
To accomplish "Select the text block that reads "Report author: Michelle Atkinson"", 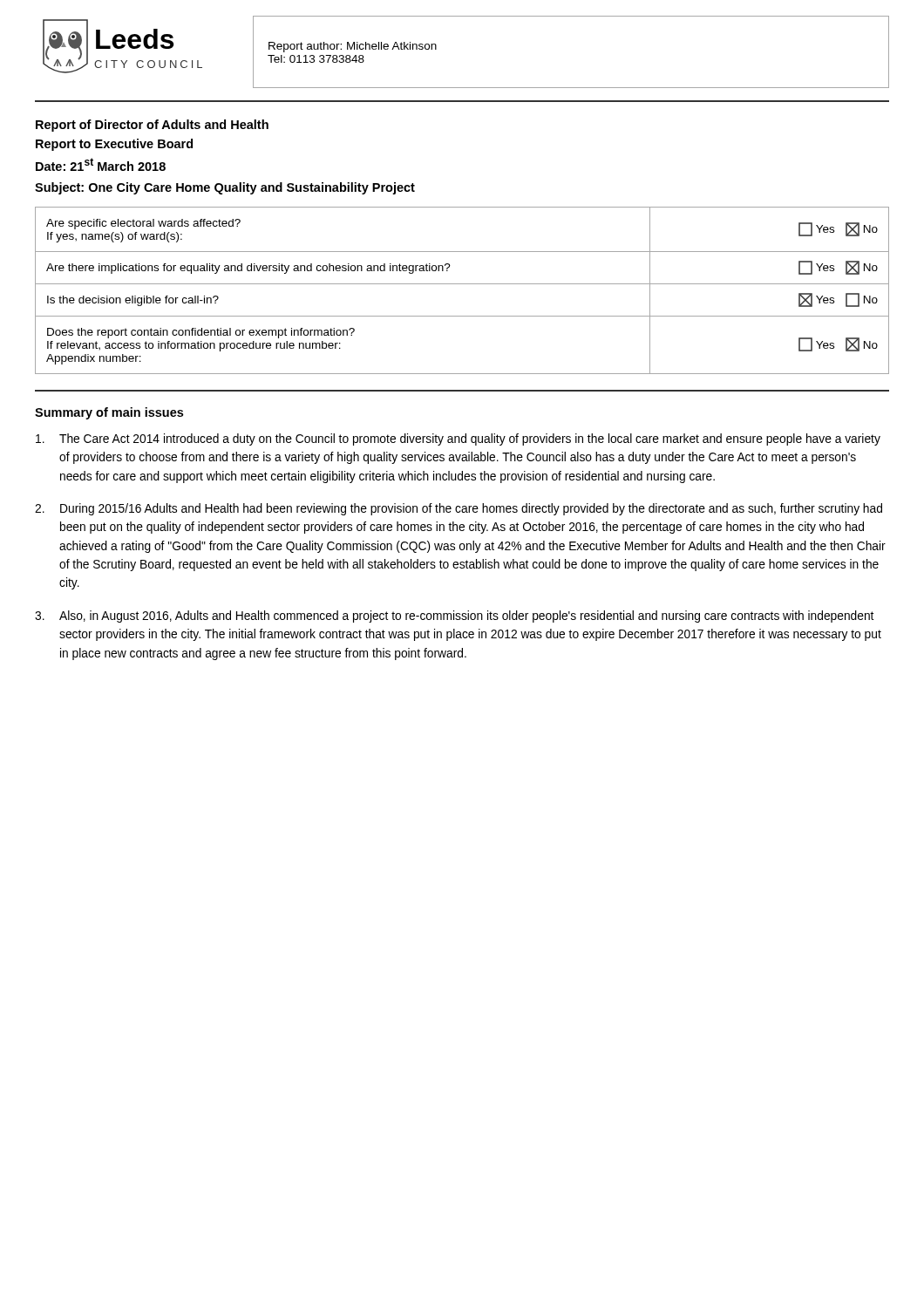I will (352, 52).
